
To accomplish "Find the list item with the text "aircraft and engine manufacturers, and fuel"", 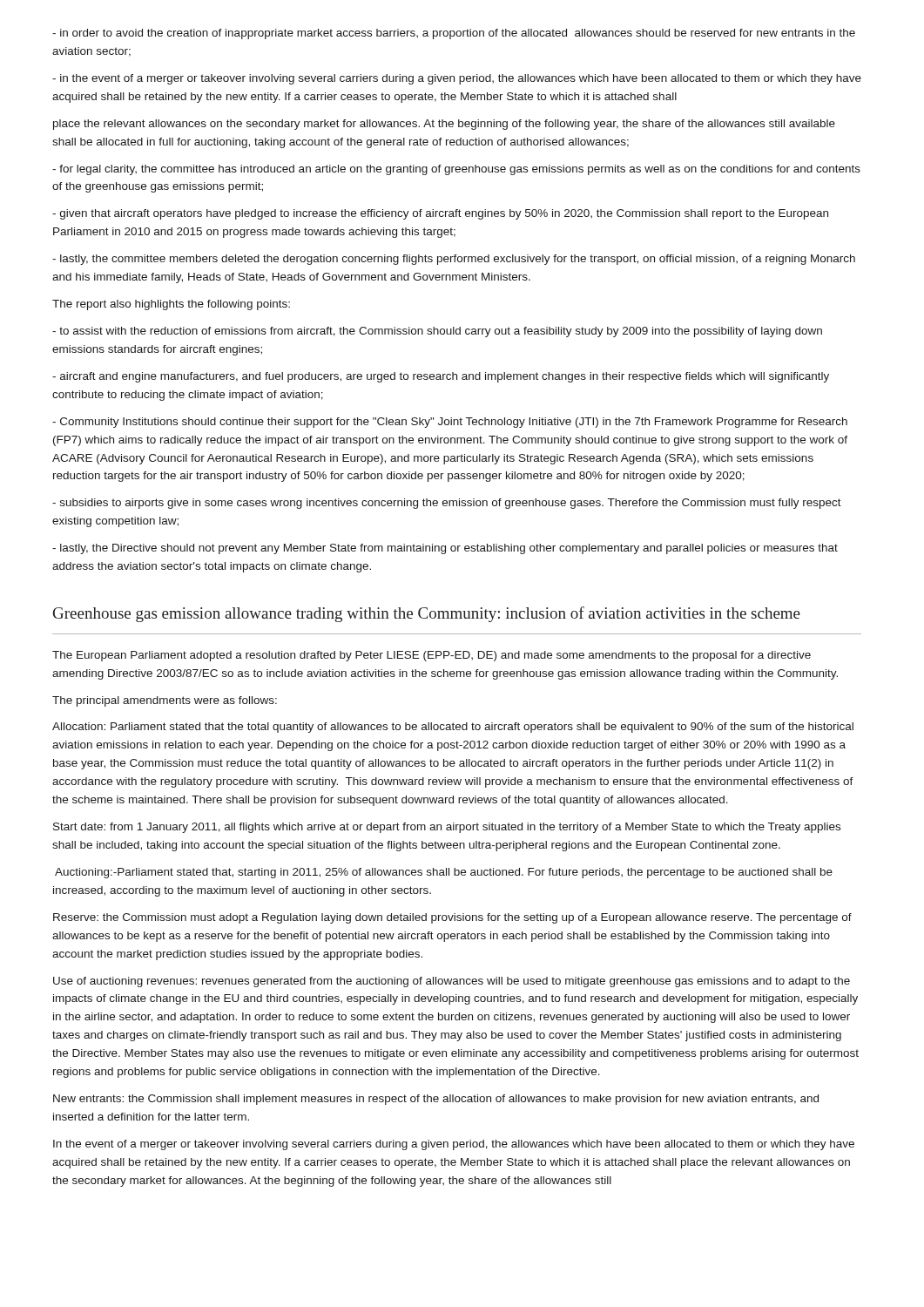I will coord(441,385).
